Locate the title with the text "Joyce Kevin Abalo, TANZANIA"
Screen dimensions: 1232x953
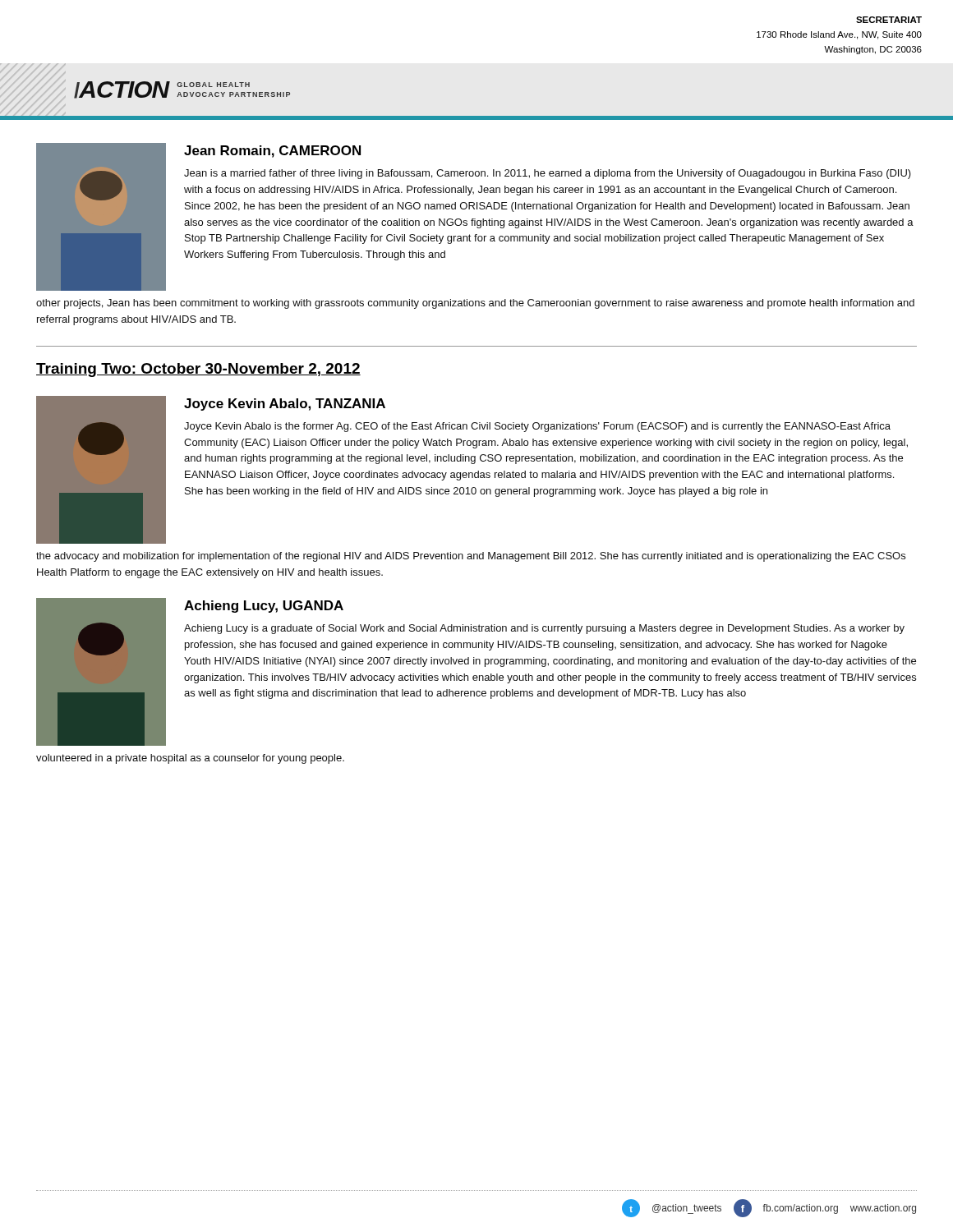pos(285,404)
